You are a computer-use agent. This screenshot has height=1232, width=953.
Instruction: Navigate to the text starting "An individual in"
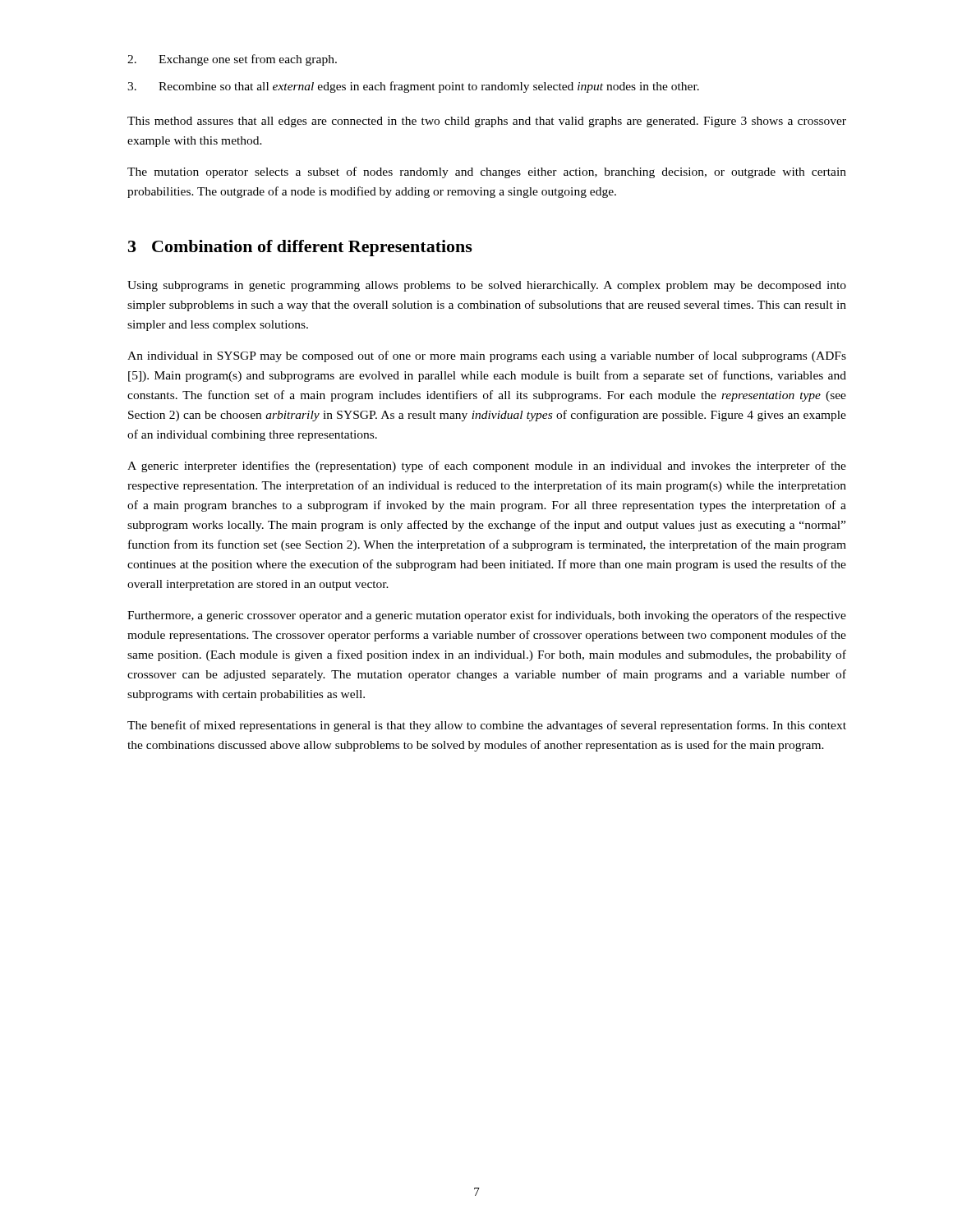tap(487, 394)
